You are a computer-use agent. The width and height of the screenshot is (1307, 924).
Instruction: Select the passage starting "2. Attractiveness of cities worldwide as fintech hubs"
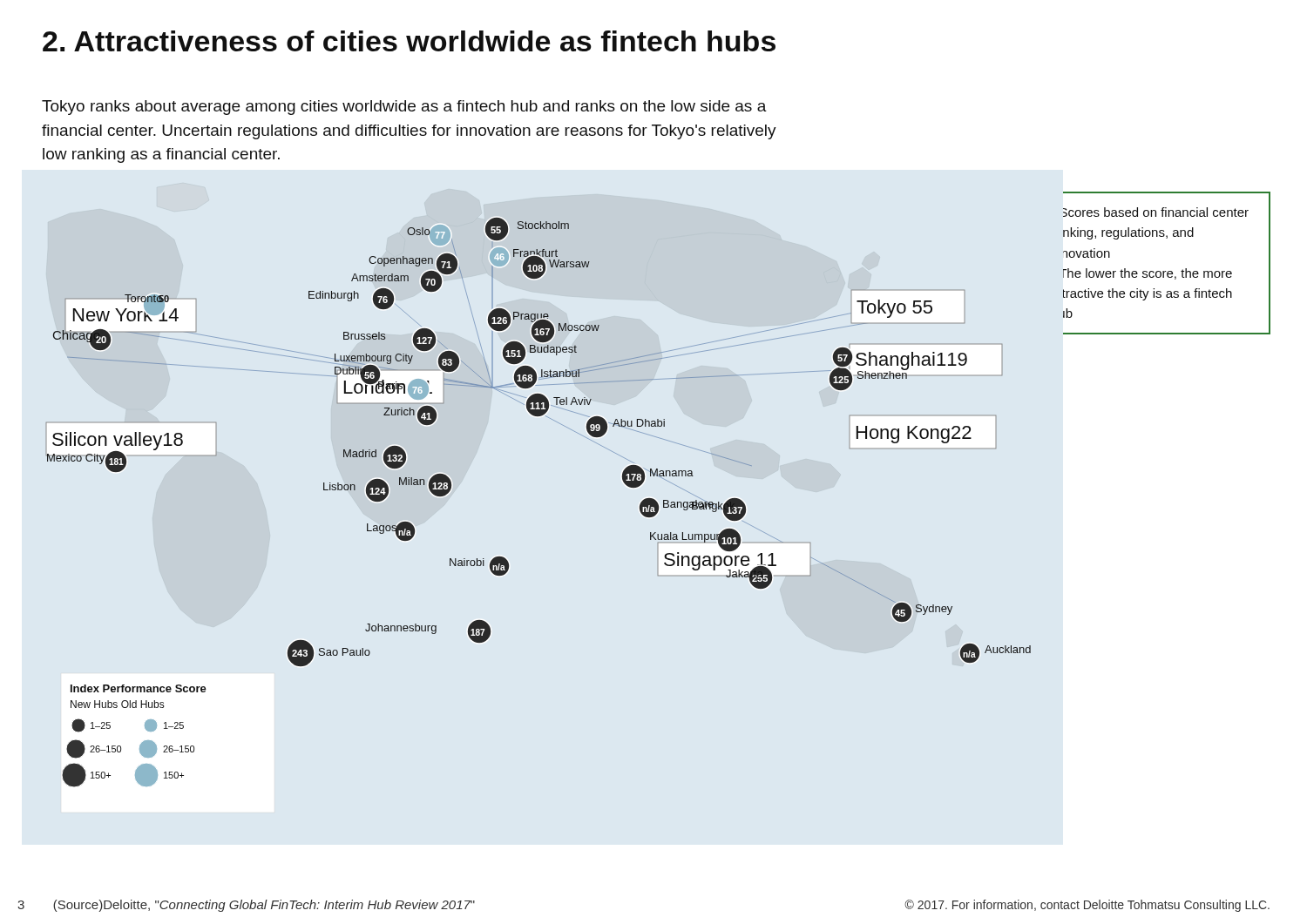click(x=409, y=41)
